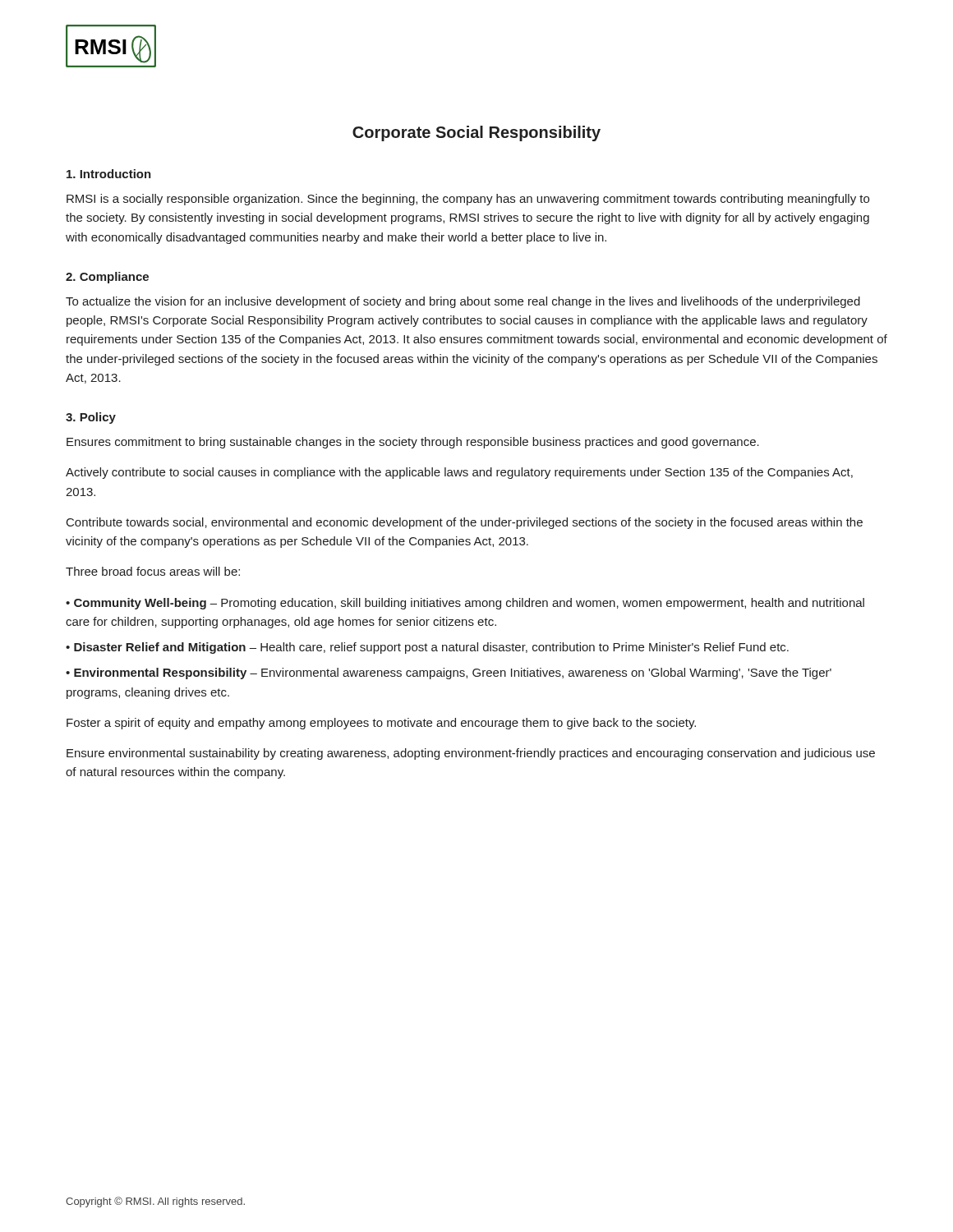Click a logo

[x=111, y=47]
